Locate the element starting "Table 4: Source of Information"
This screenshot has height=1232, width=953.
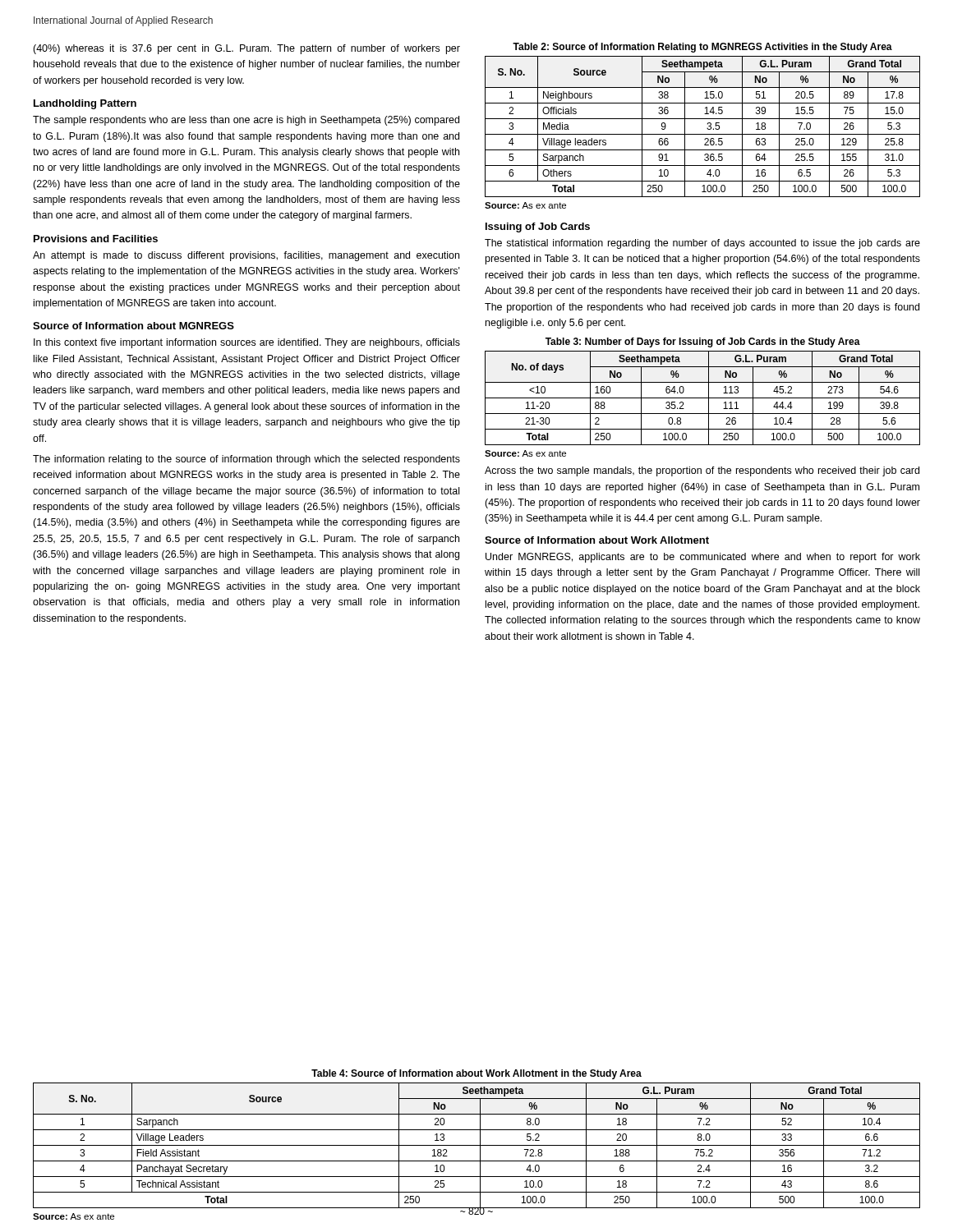pyautogui.click(x=476, y=1074)
